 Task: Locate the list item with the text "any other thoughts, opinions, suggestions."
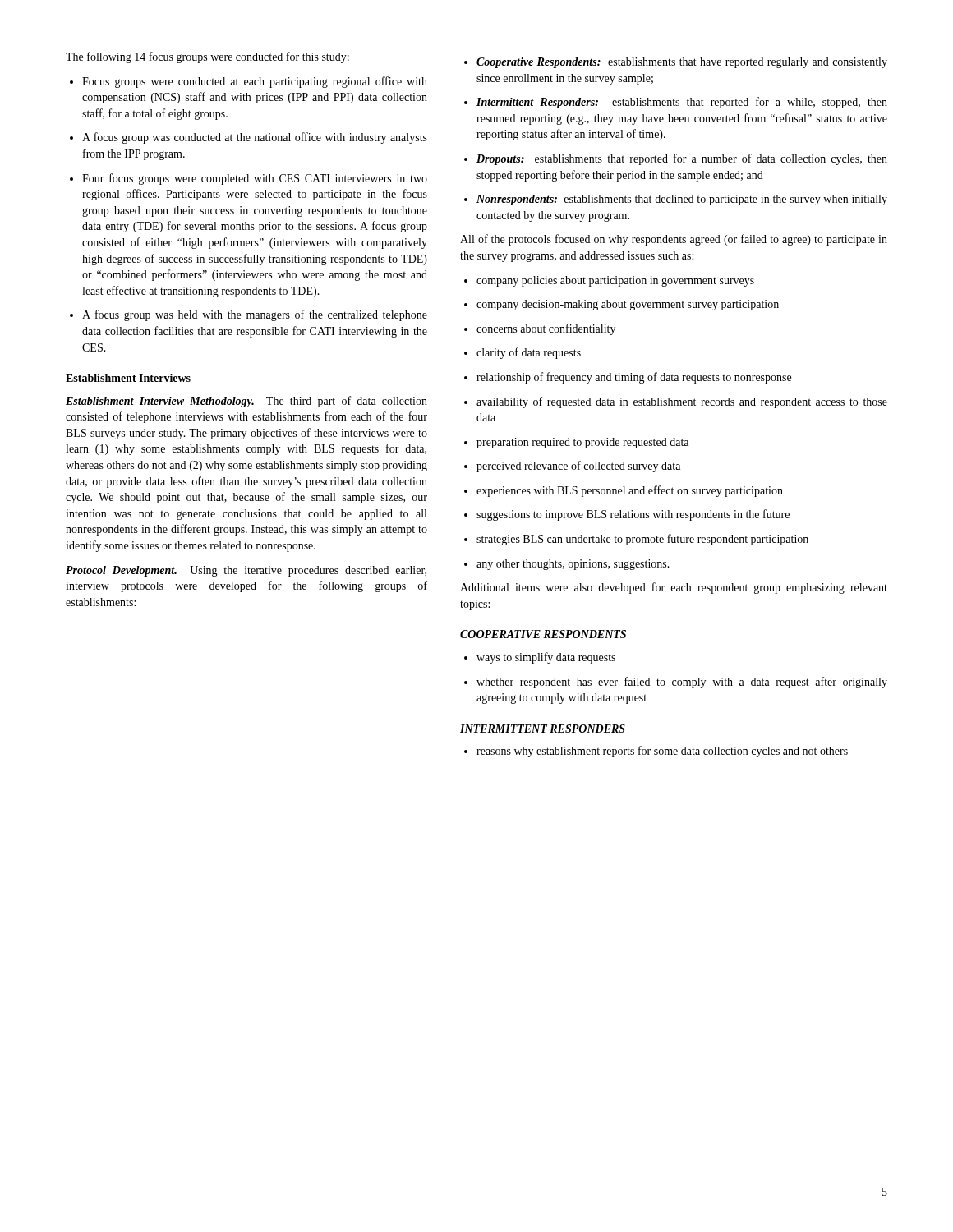click(674, 564)
